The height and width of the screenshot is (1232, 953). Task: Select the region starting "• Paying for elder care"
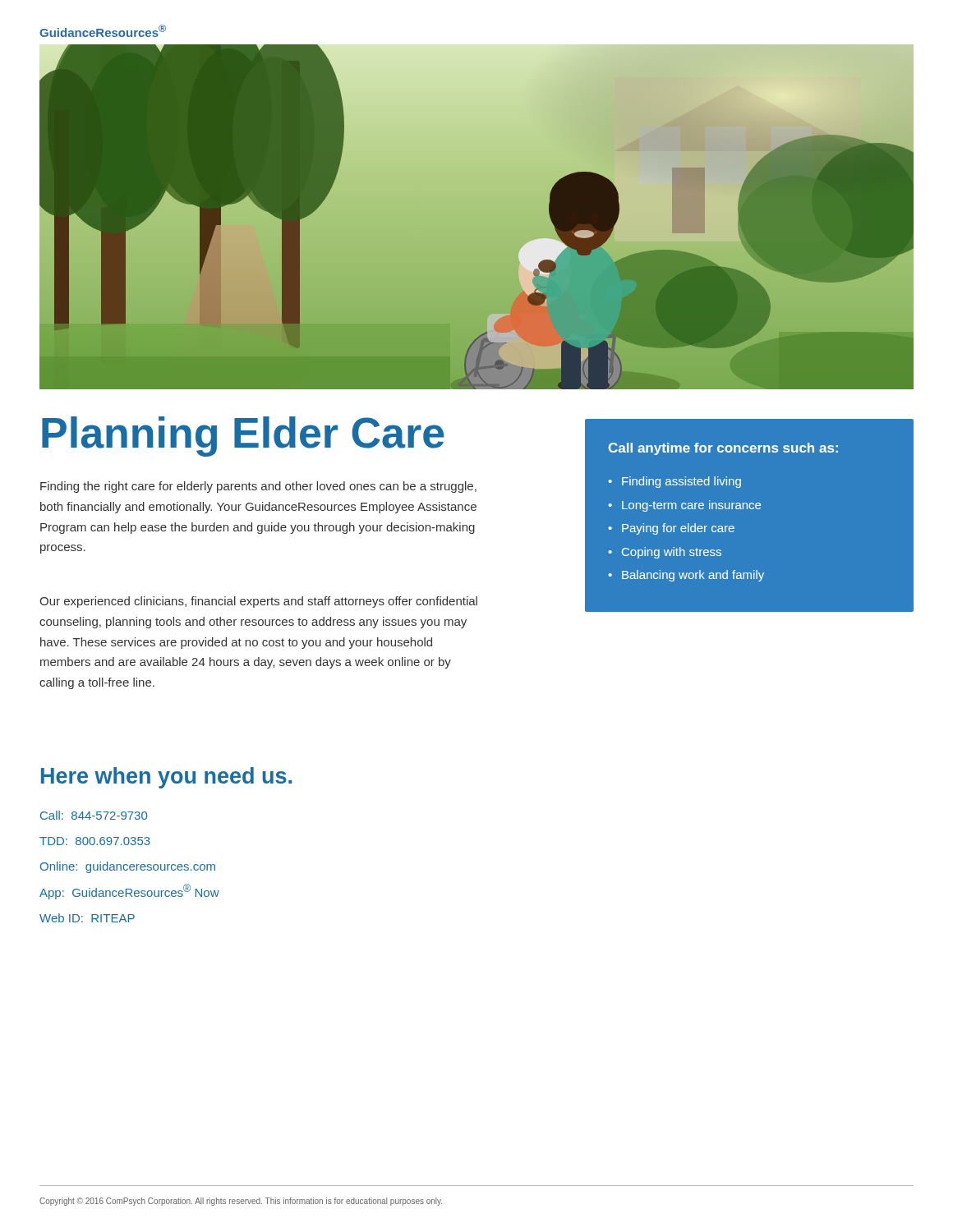(671, 528)
